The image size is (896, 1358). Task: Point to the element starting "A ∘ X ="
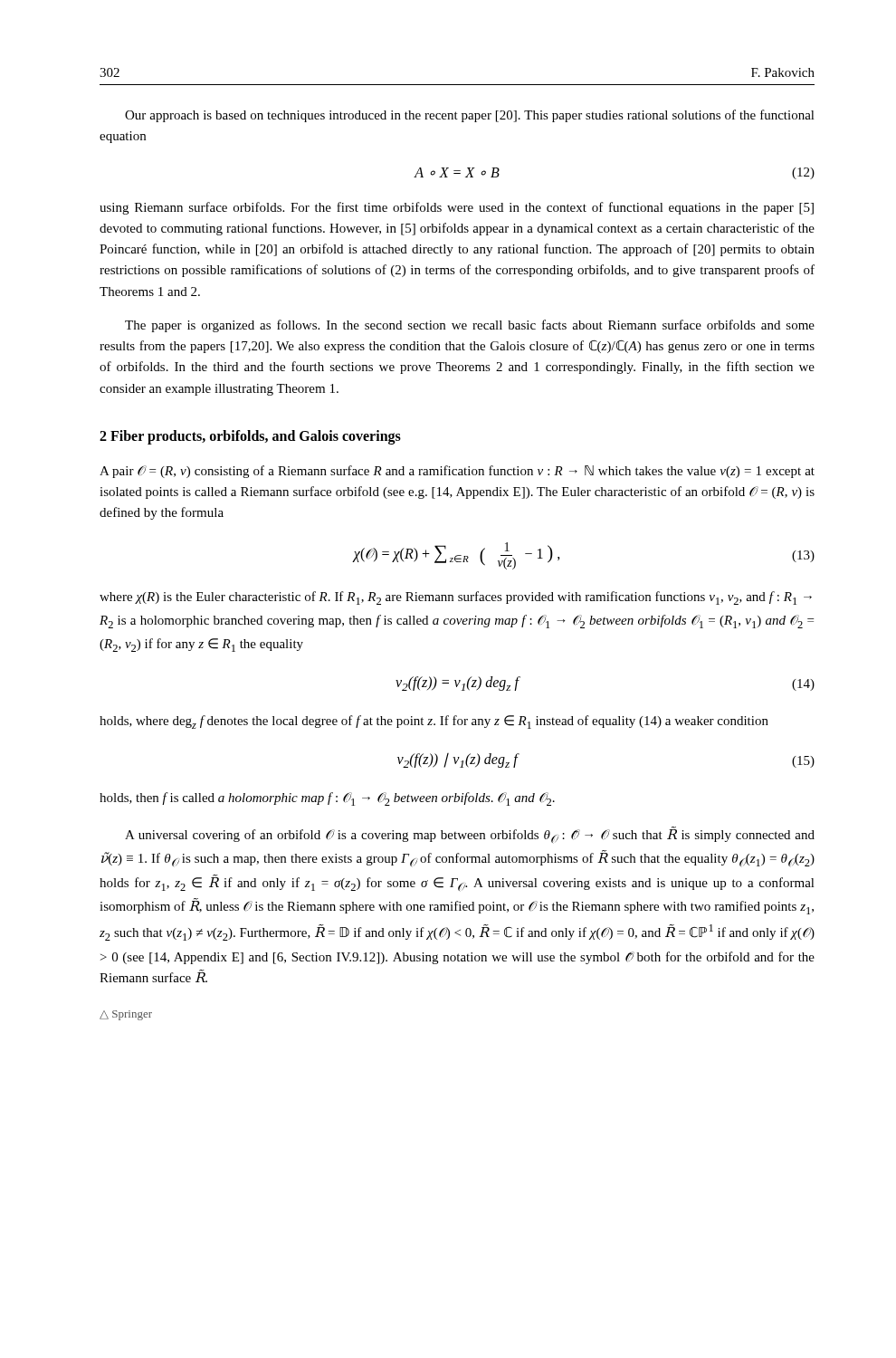pos(457,172)
